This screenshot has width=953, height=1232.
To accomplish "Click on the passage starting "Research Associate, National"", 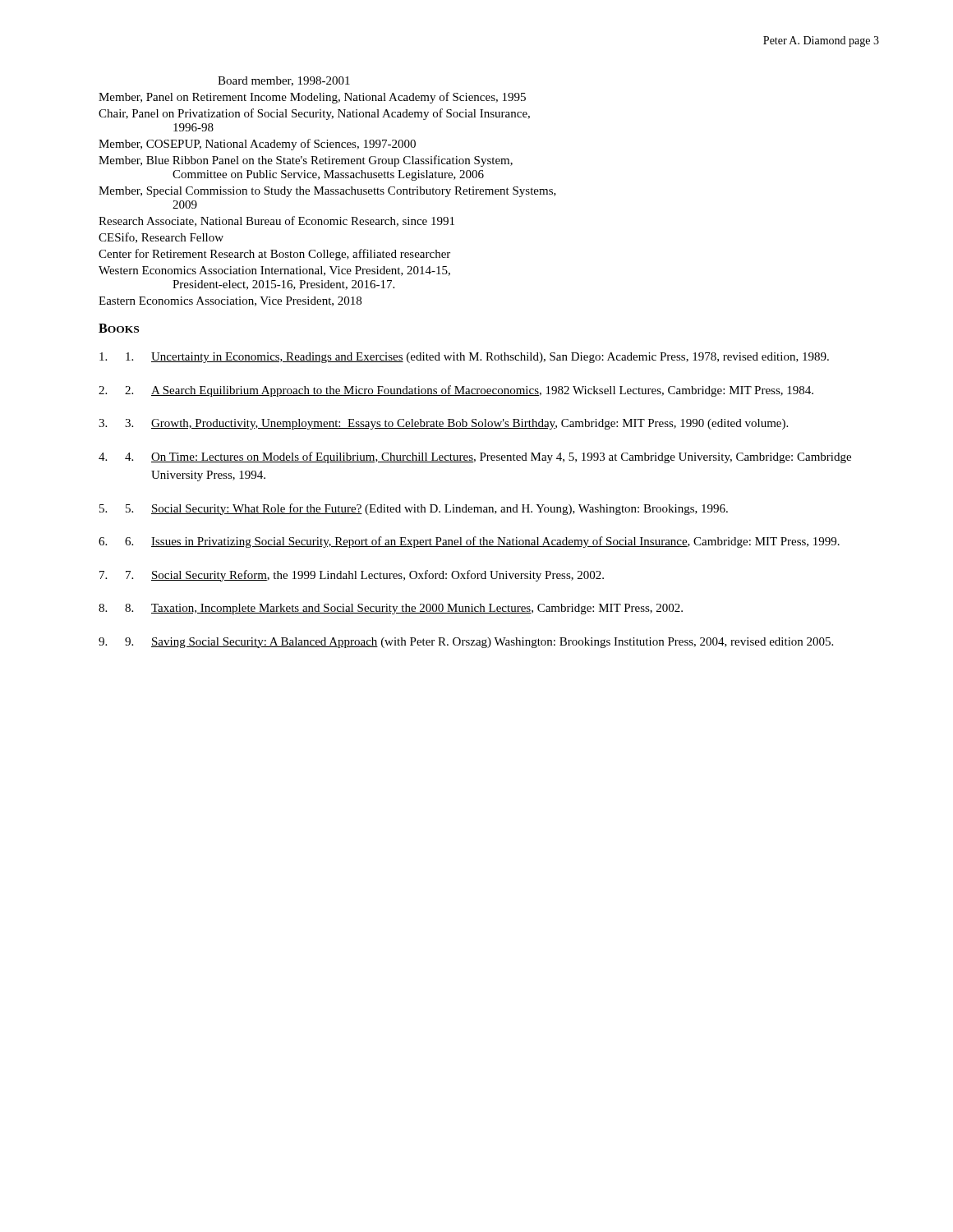I will pos(277,221).
